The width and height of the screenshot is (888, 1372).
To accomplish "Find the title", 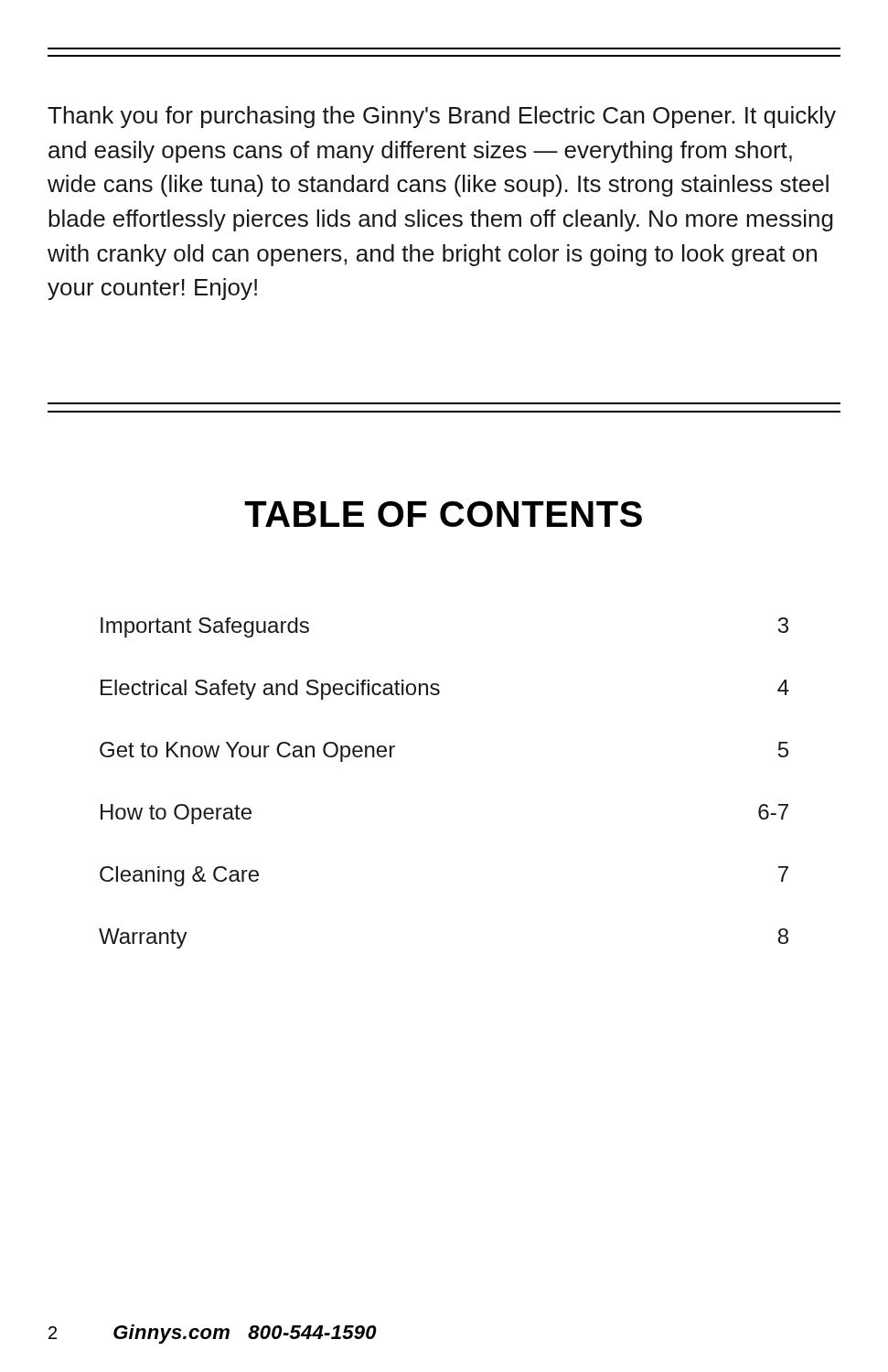I will pos(444,510).
